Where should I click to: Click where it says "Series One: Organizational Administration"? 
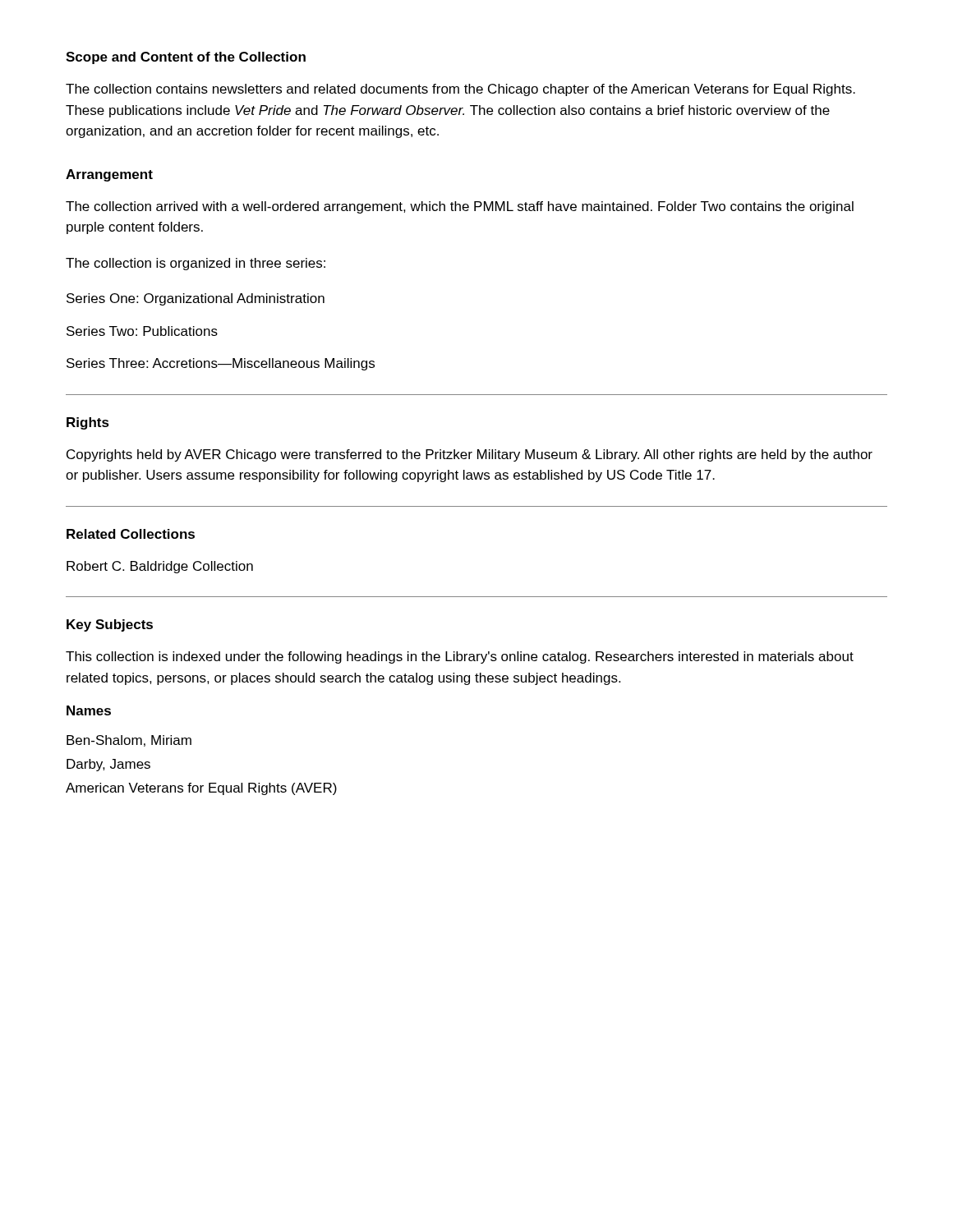point(195,299)
